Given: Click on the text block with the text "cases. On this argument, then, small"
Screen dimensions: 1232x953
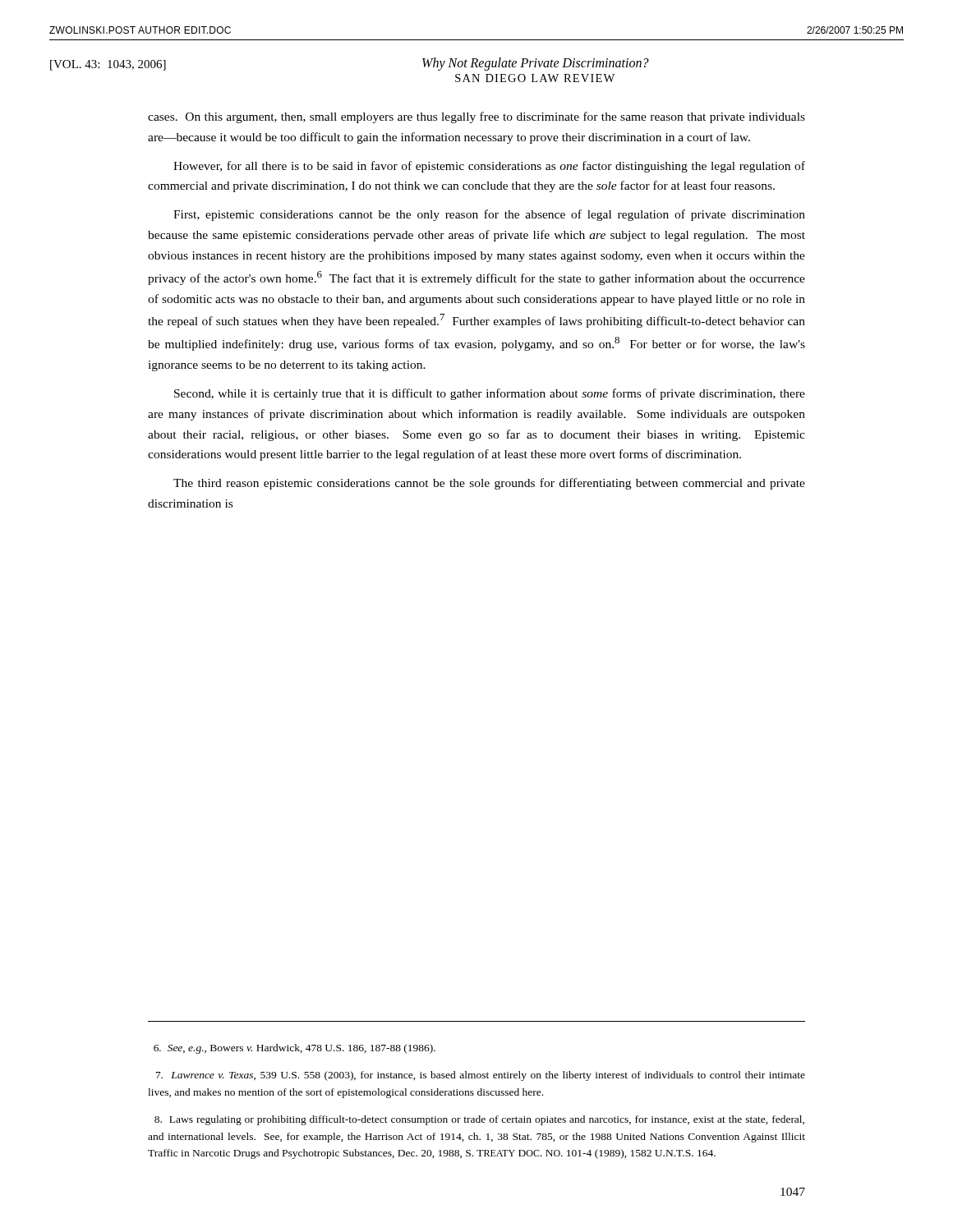Looking at the screenshot, I should click(x=476, y=127).
